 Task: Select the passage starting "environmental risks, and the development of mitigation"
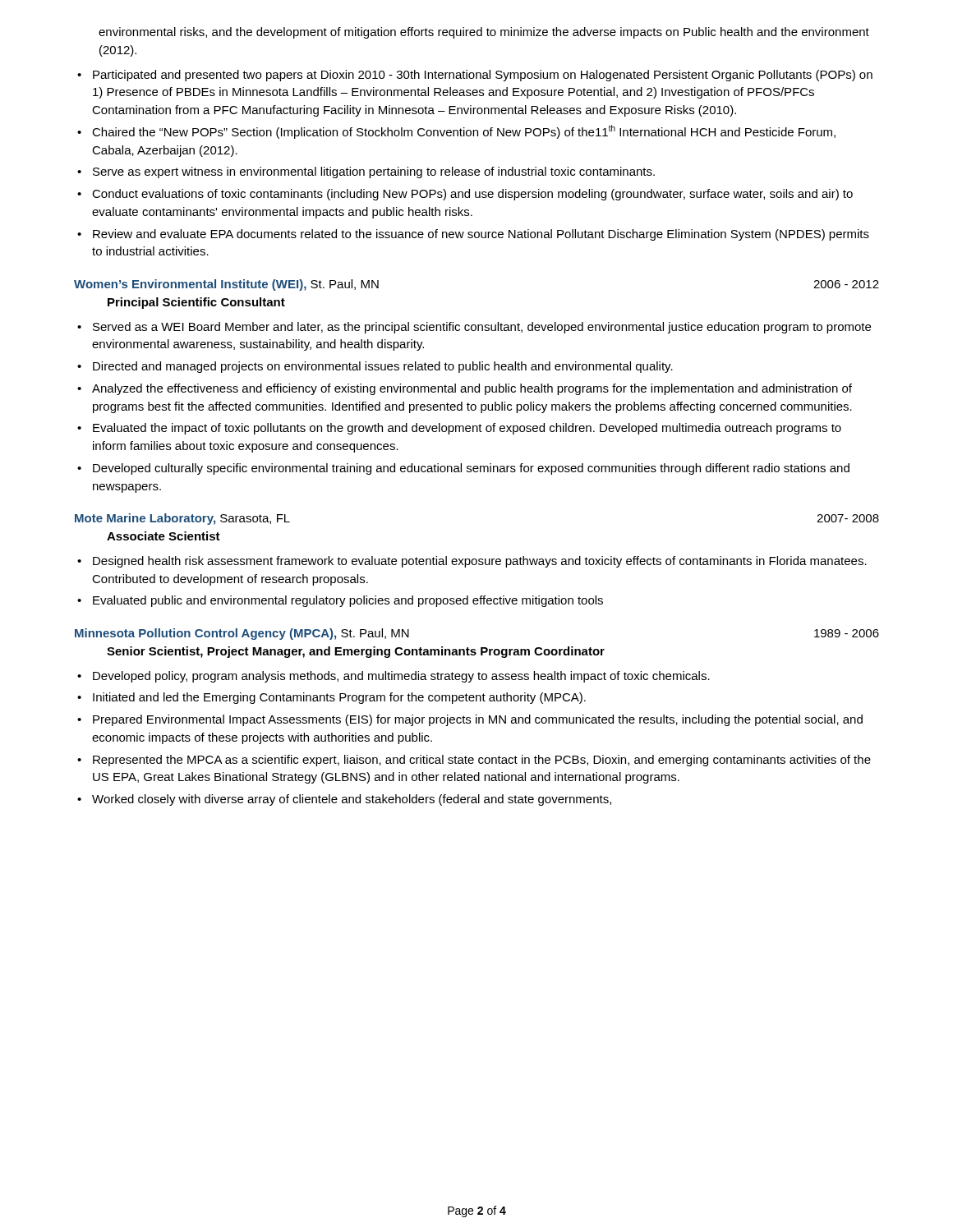(484, 41)
